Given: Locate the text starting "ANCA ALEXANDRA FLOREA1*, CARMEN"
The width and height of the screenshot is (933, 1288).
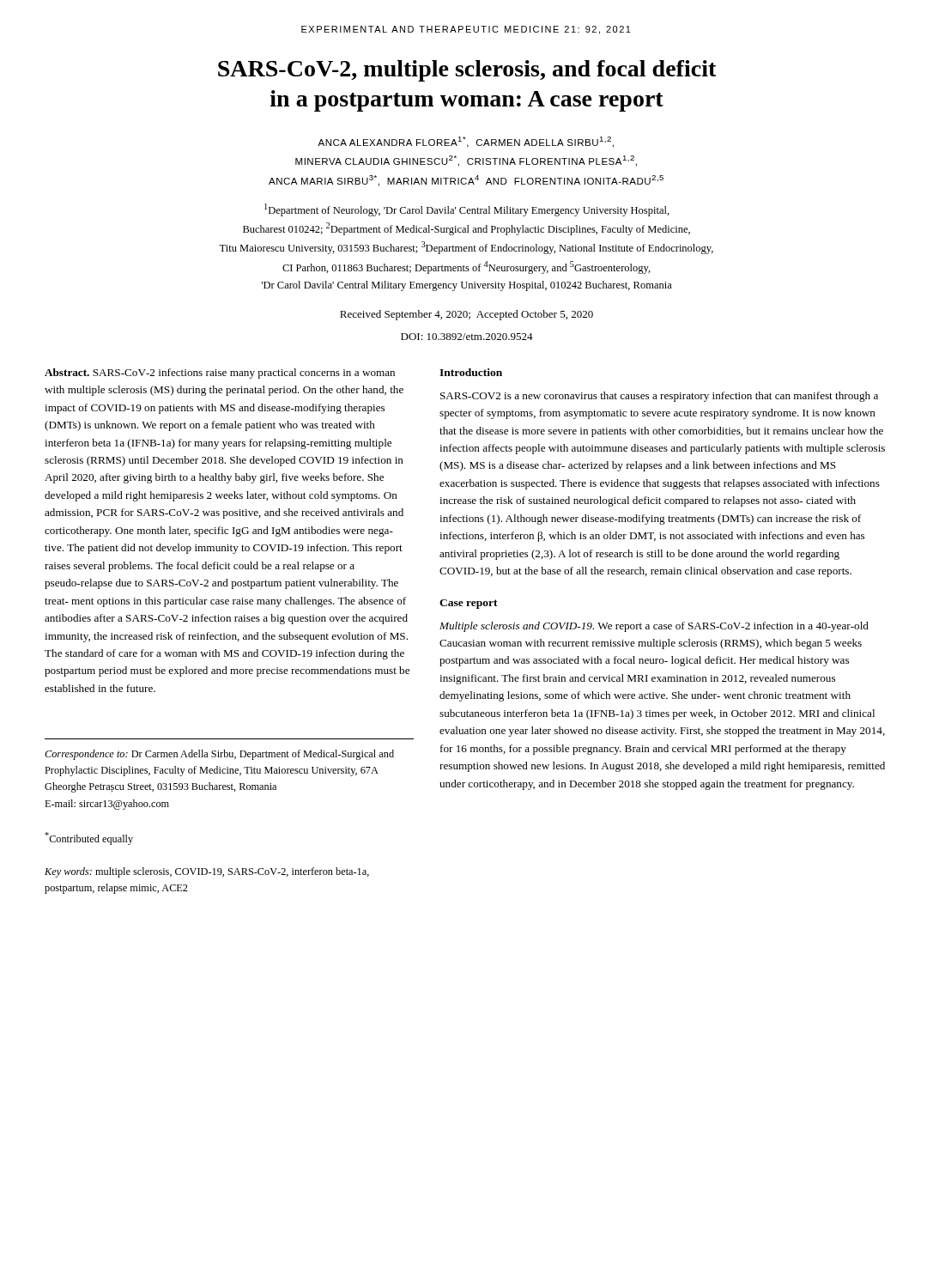Looking at the screenshot, I should 466,160.
